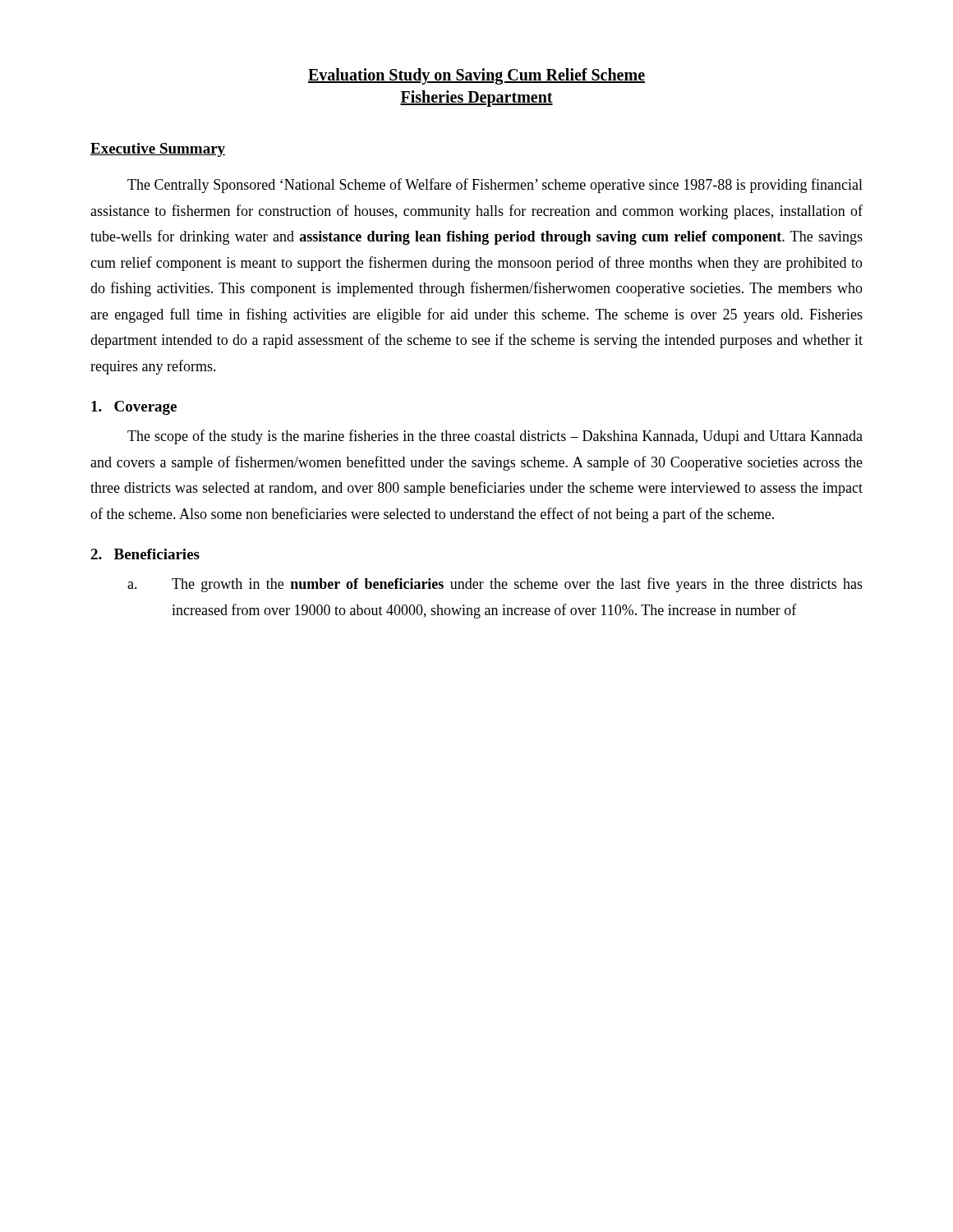Click on the passage starting "a.The growth in the number of"
Image resolution: width=953 pixels, height=1232 pixels.
(495, 598)
